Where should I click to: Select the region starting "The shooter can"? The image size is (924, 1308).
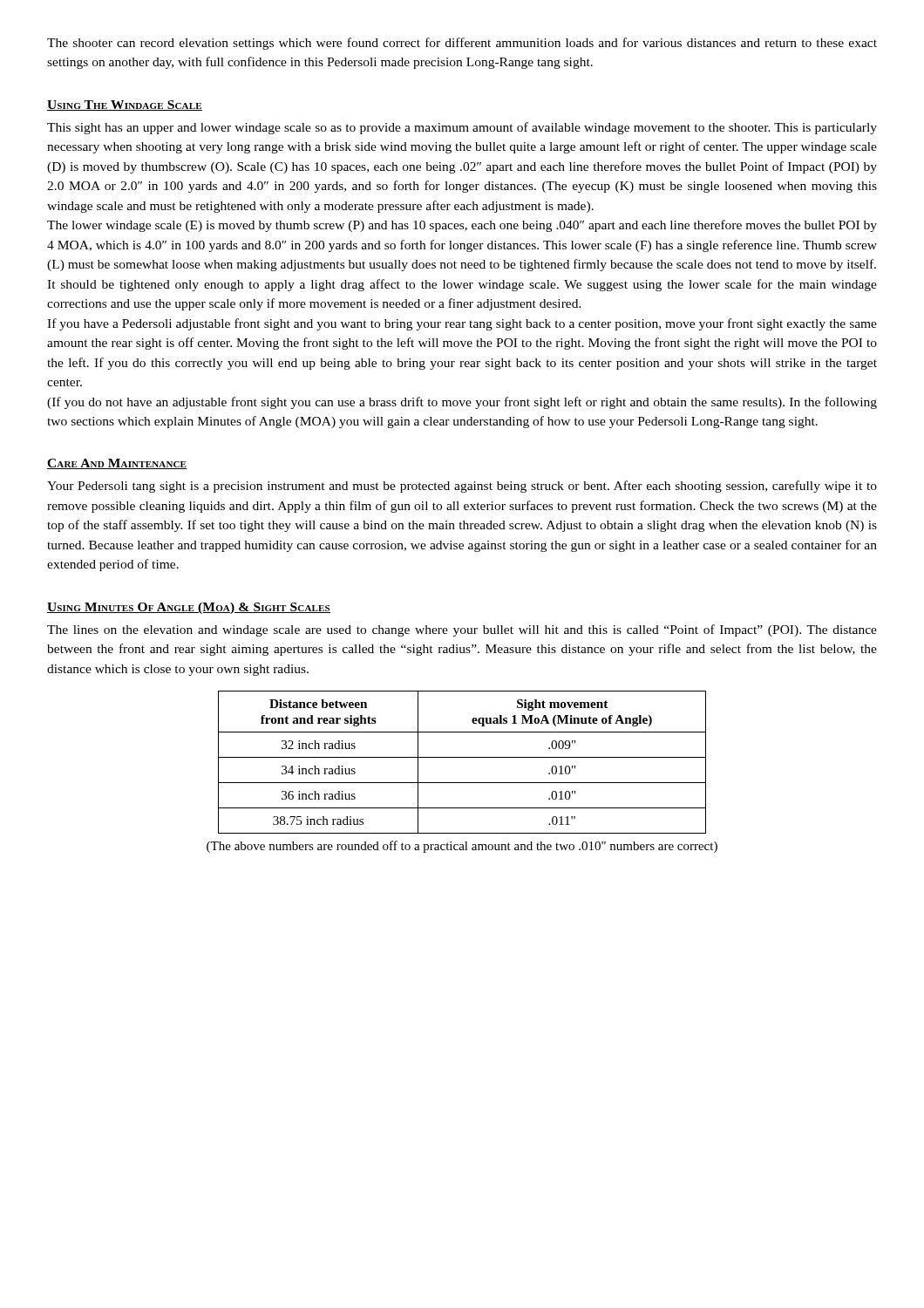pyautogui.click(x=462, y=53)
